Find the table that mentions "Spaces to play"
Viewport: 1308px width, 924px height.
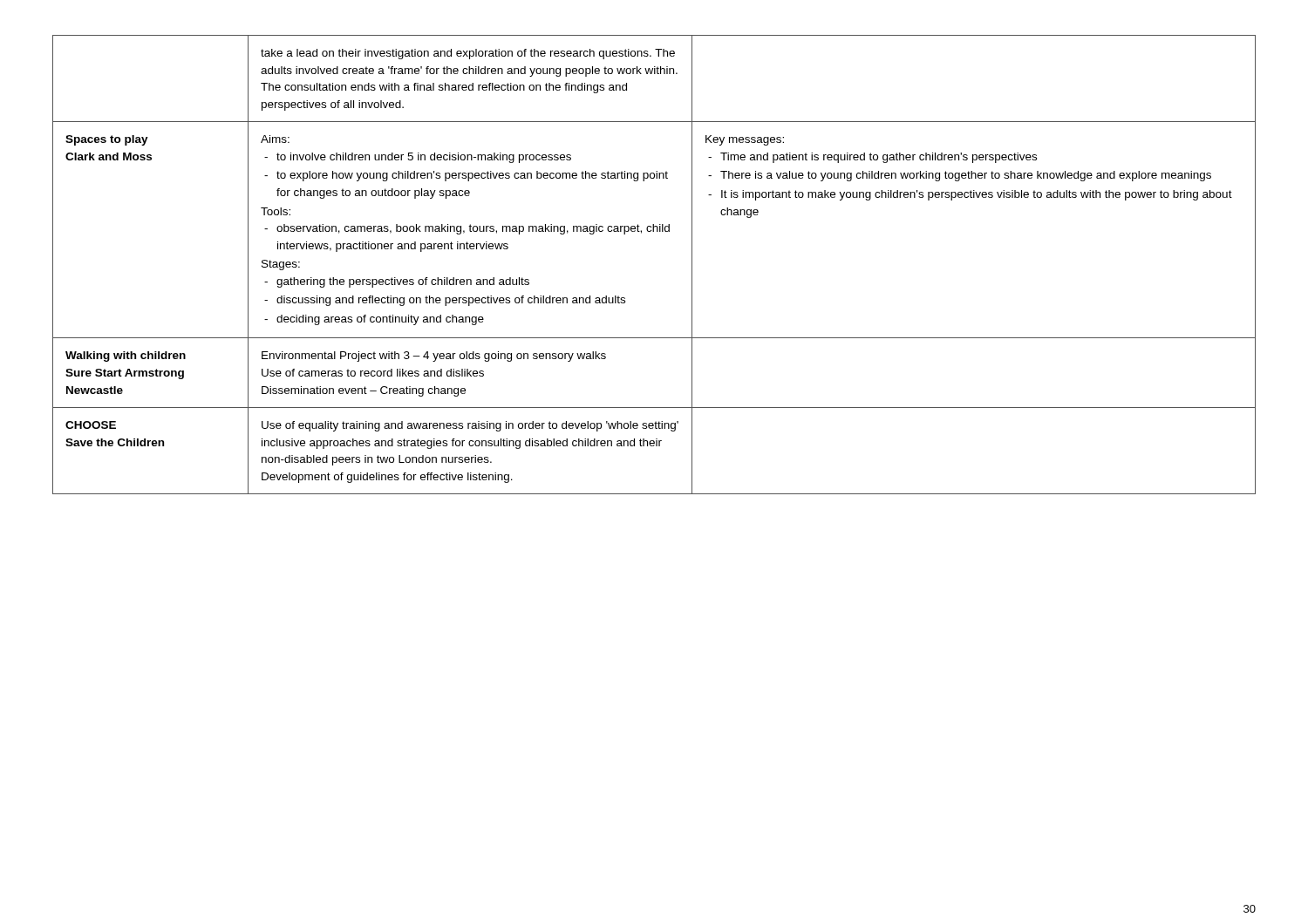[654, 265]
